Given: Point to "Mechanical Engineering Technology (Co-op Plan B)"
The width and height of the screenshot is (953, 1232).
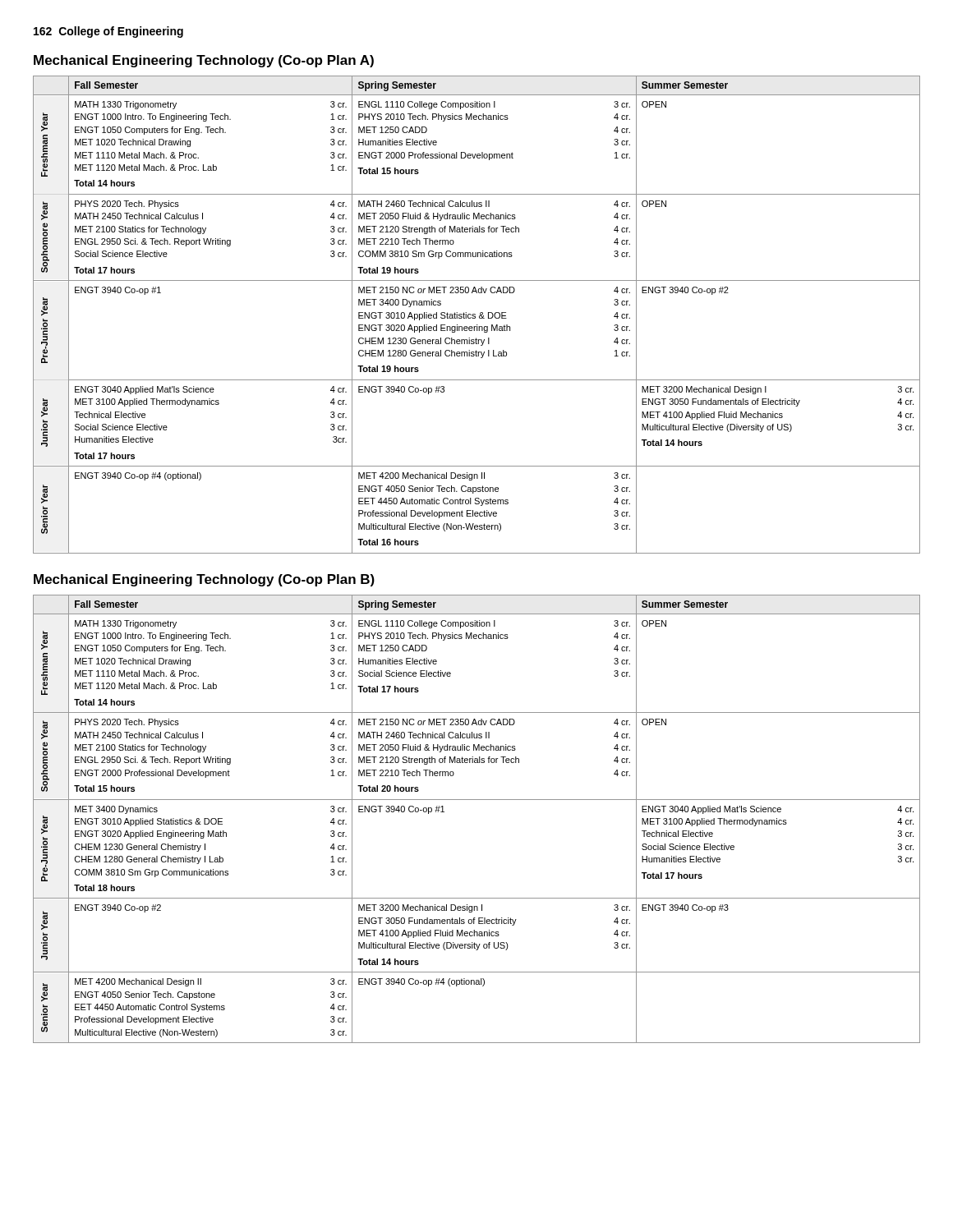Looking at the screenshot, I should pyautogui.click(x=204, y=579).
